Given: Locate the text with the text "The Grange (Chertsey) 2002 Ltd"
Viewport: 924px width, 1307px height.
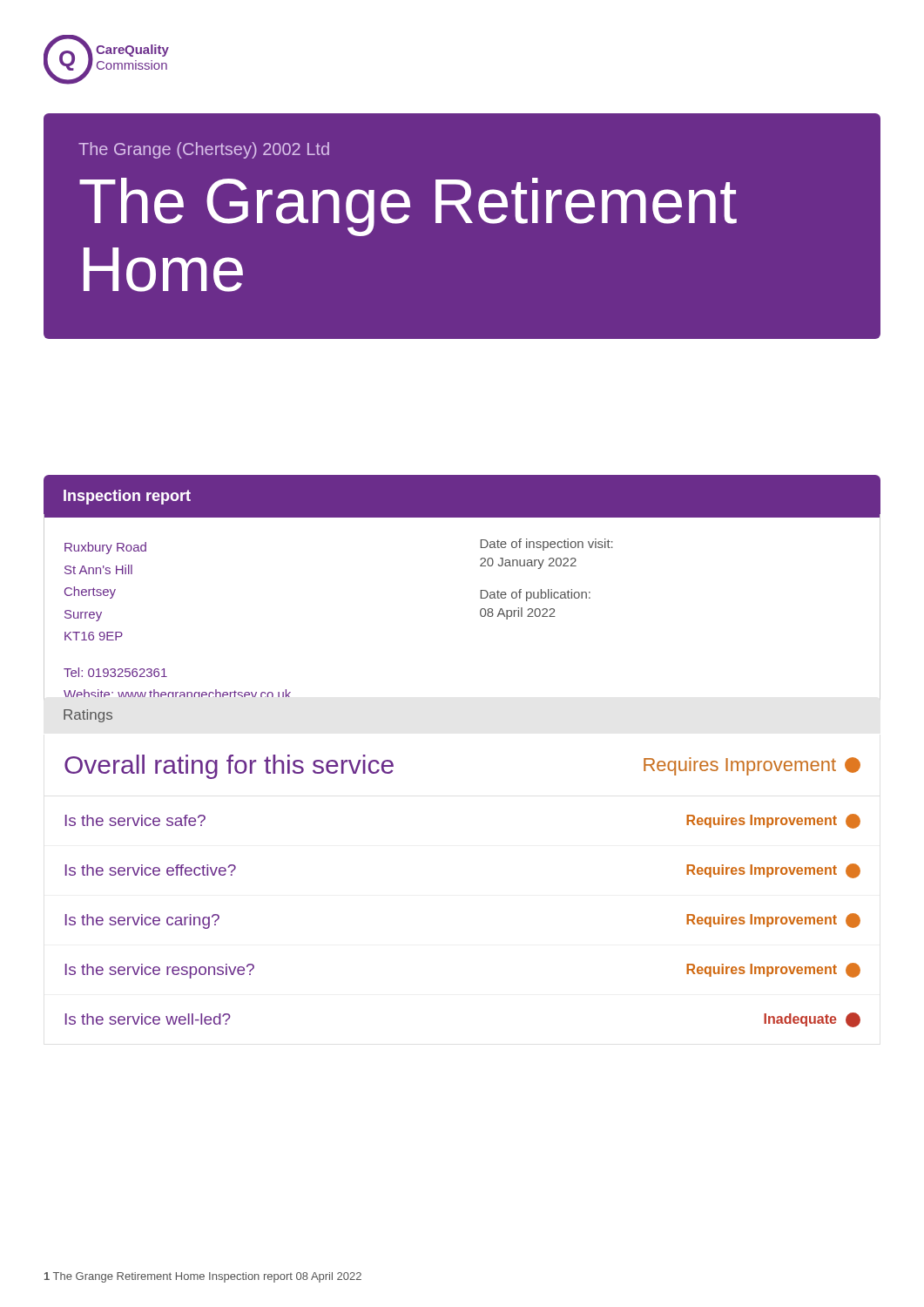Looking at the screenshot, I should 204,149.
